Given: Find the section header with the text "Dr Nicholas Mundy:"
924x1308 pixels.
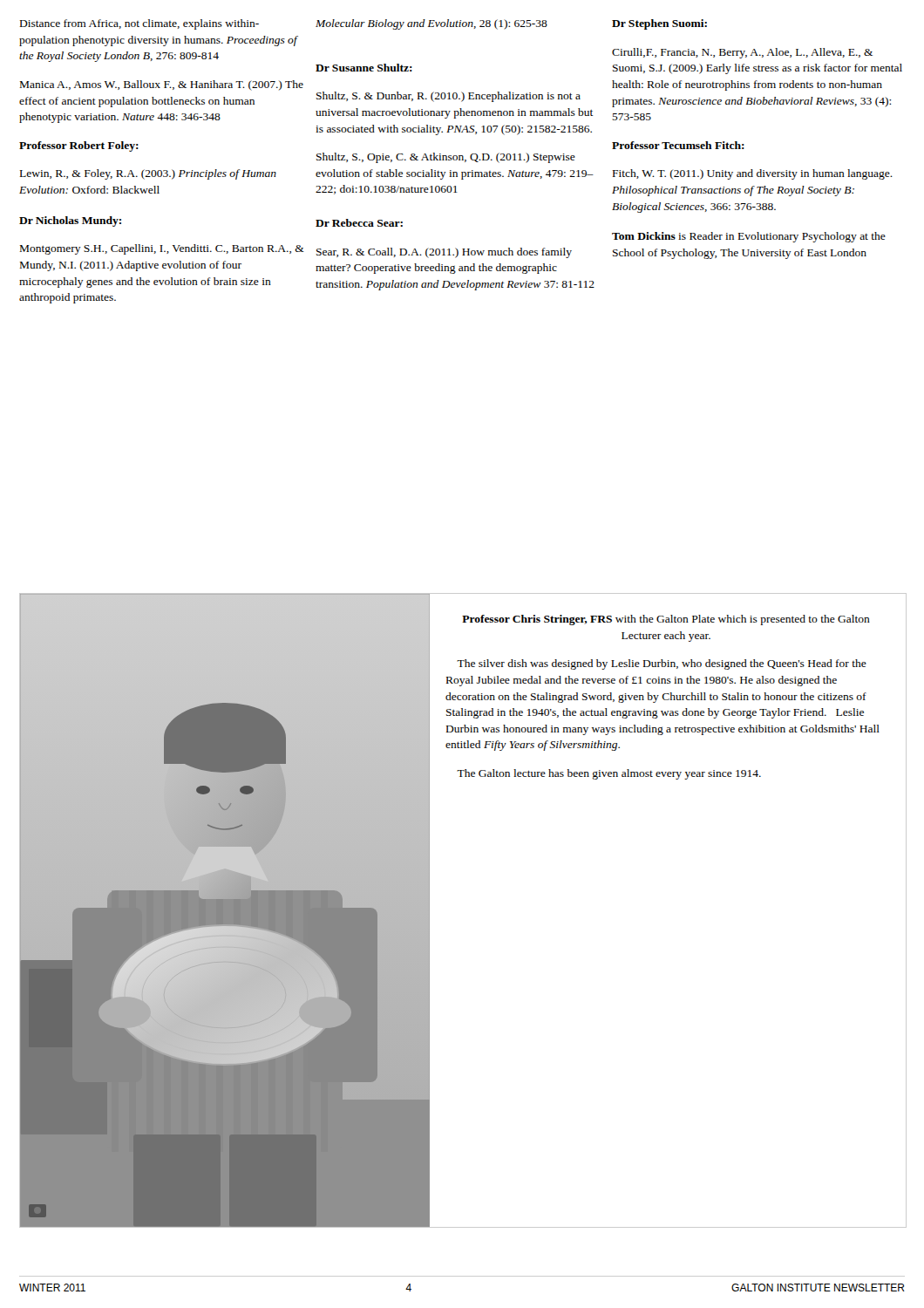Looking at the screenshot, I should point(70,221).
